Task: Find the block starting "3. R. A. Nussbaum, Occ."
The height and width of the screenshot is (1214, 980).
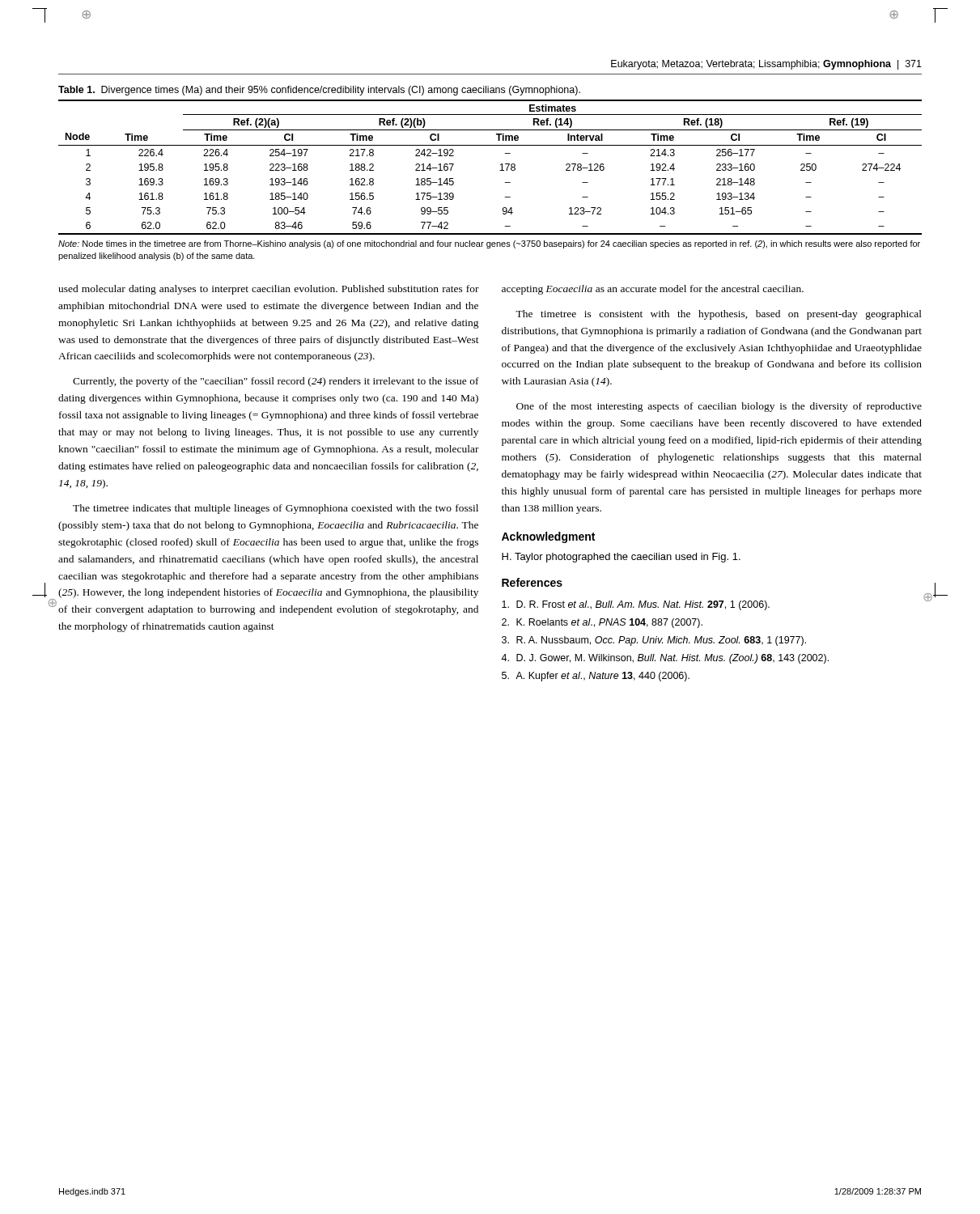Action: (x=654, y=640)
